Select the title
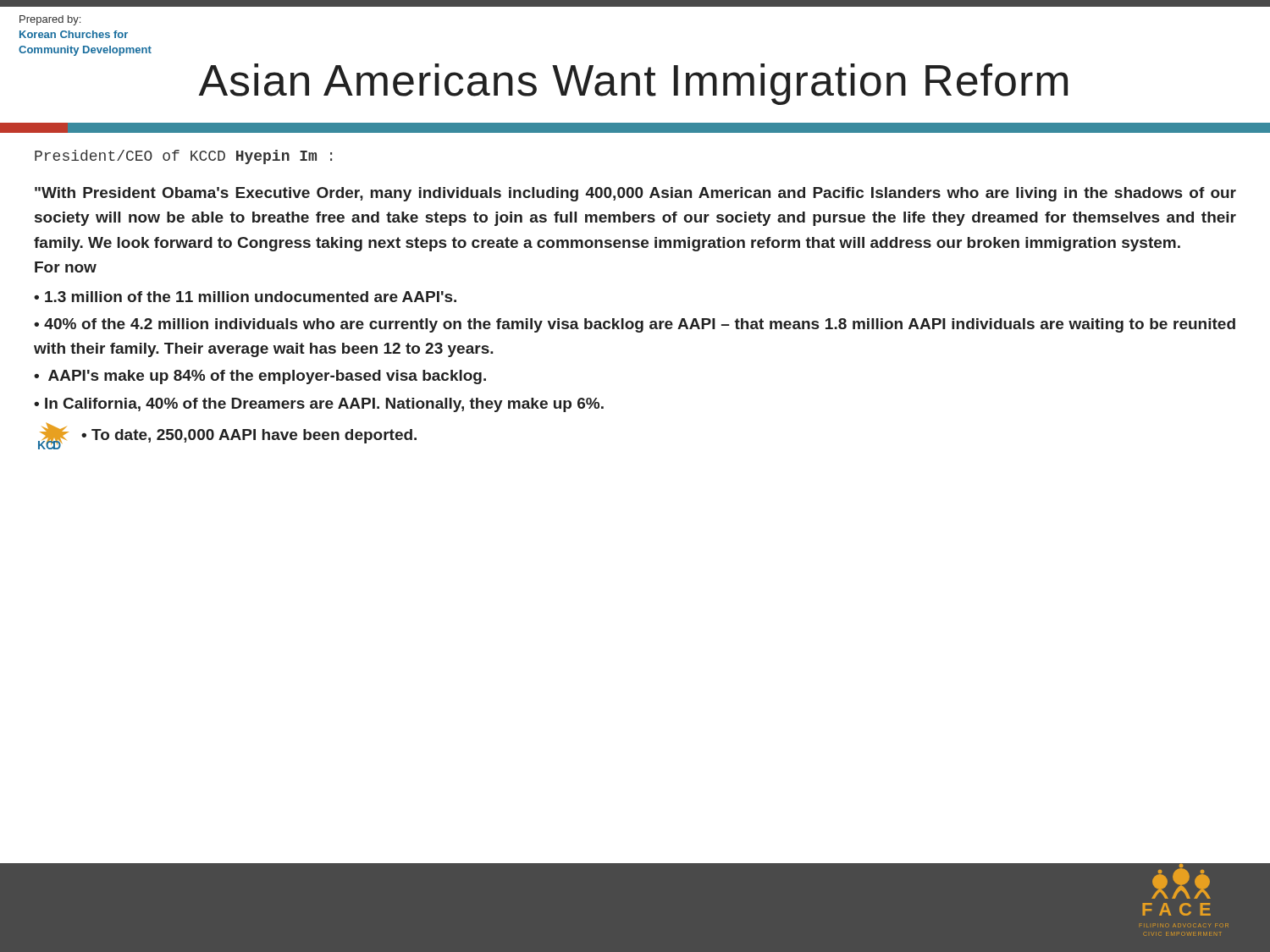Image resolution: width=1270 pixels, height=952 pixels. [x=635, y=80]
